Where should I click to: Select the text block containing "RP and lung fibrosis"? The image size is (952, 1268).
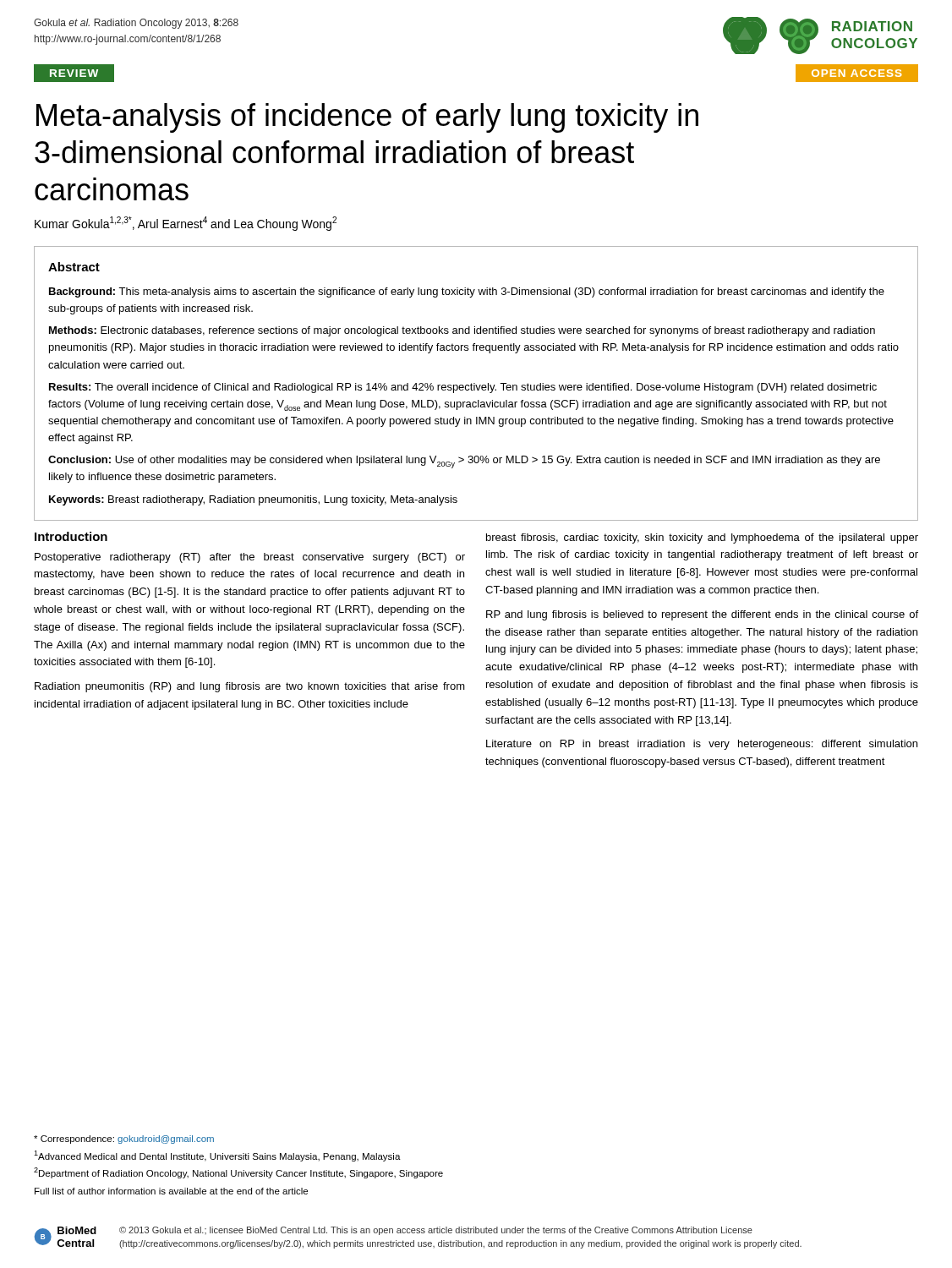(702, 667)
